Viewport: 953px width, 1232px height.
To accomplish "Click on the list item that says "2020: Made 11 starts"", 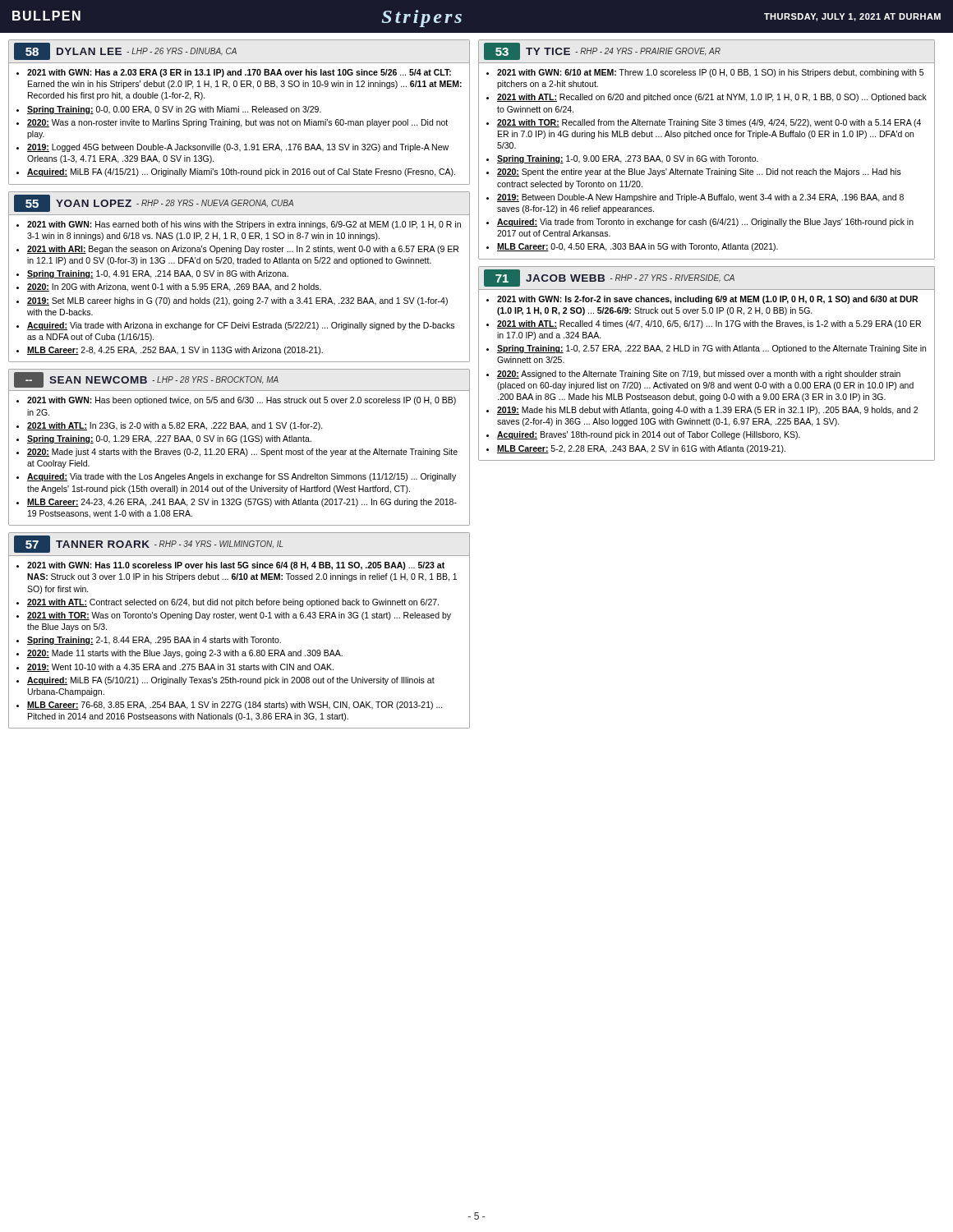I will point(185,653).
